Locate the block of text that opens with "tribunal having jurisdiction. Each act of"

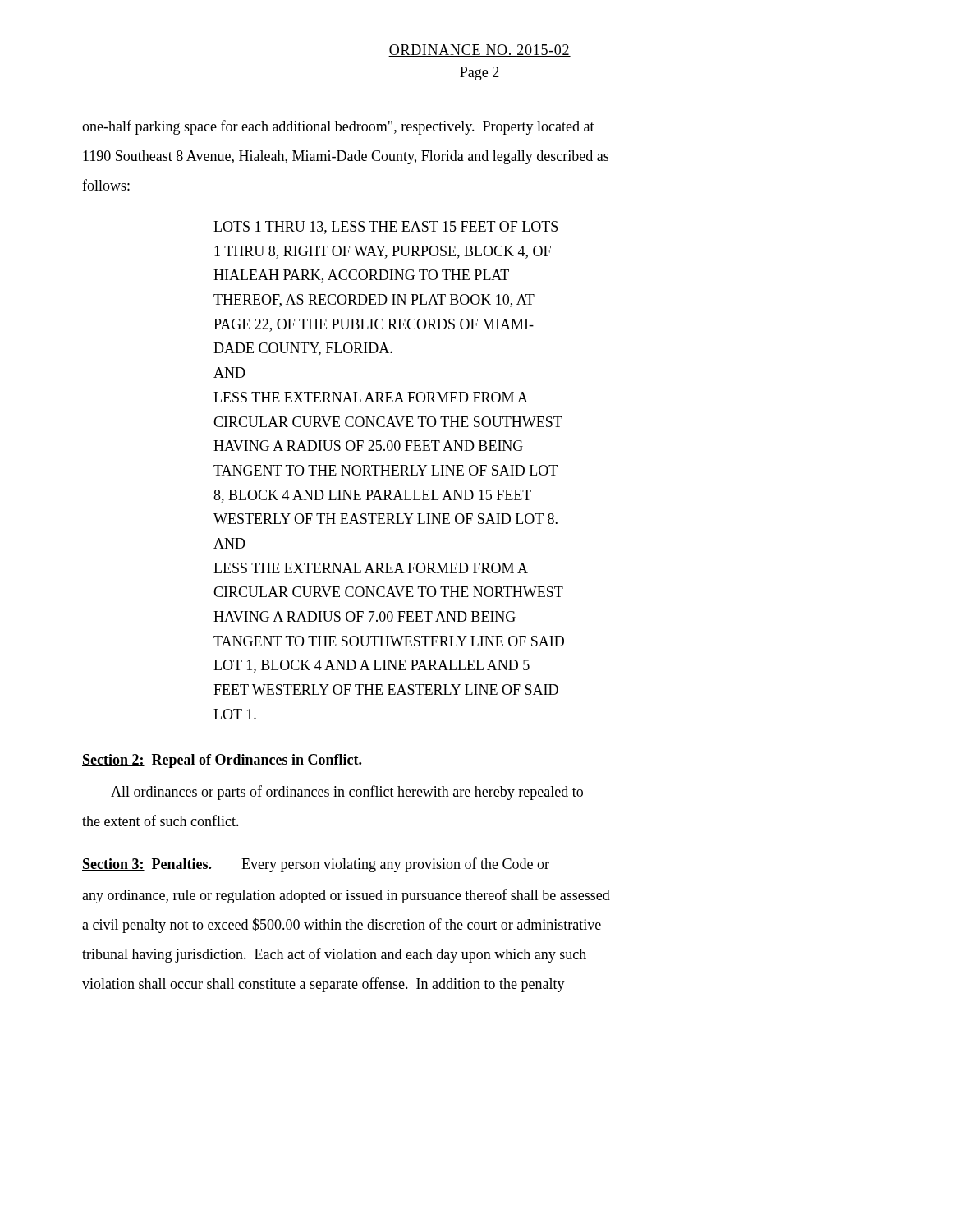334,955
